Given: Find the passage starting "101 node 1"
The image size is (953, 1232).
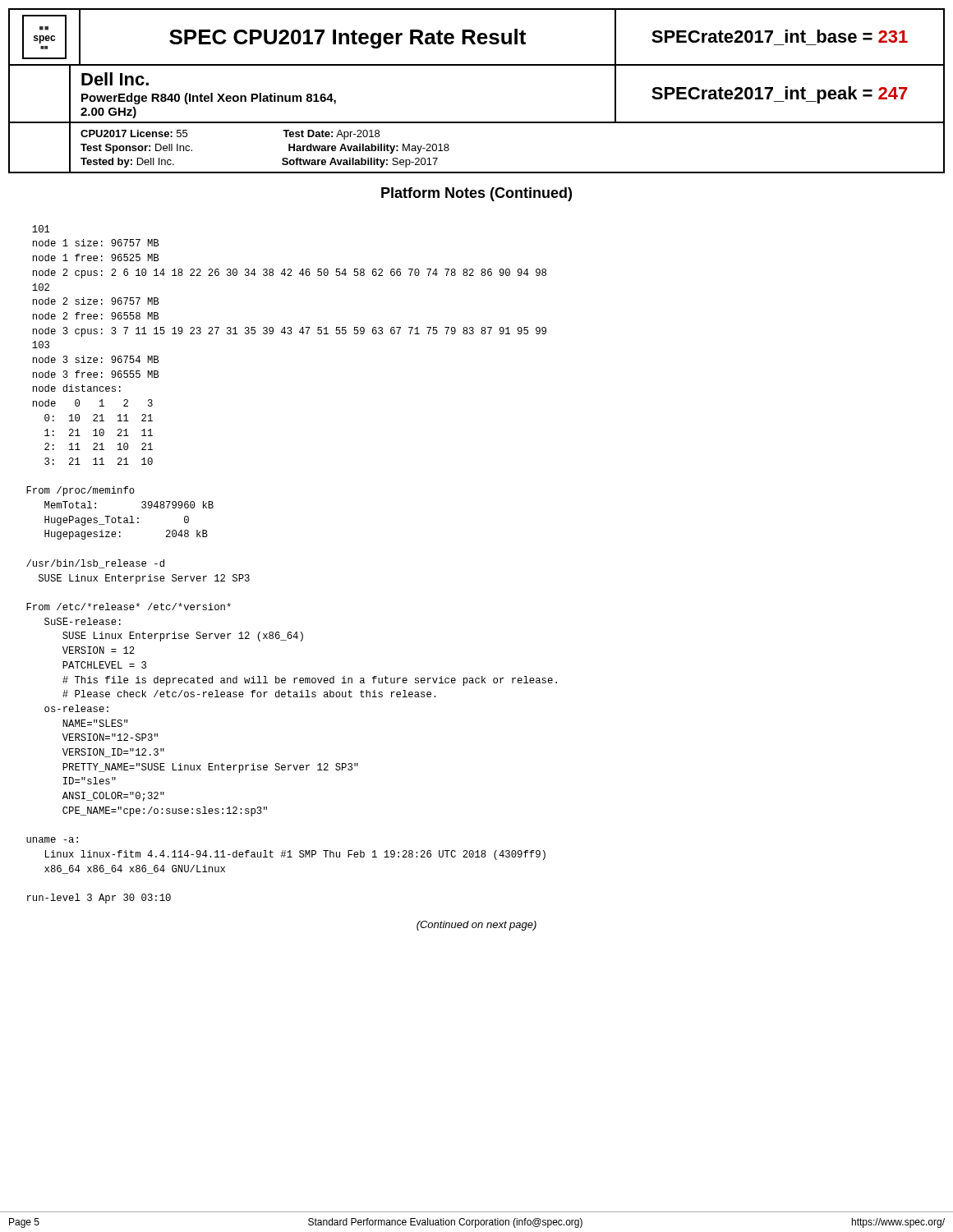Looking at the screenshot, I should tap(41, 229).
